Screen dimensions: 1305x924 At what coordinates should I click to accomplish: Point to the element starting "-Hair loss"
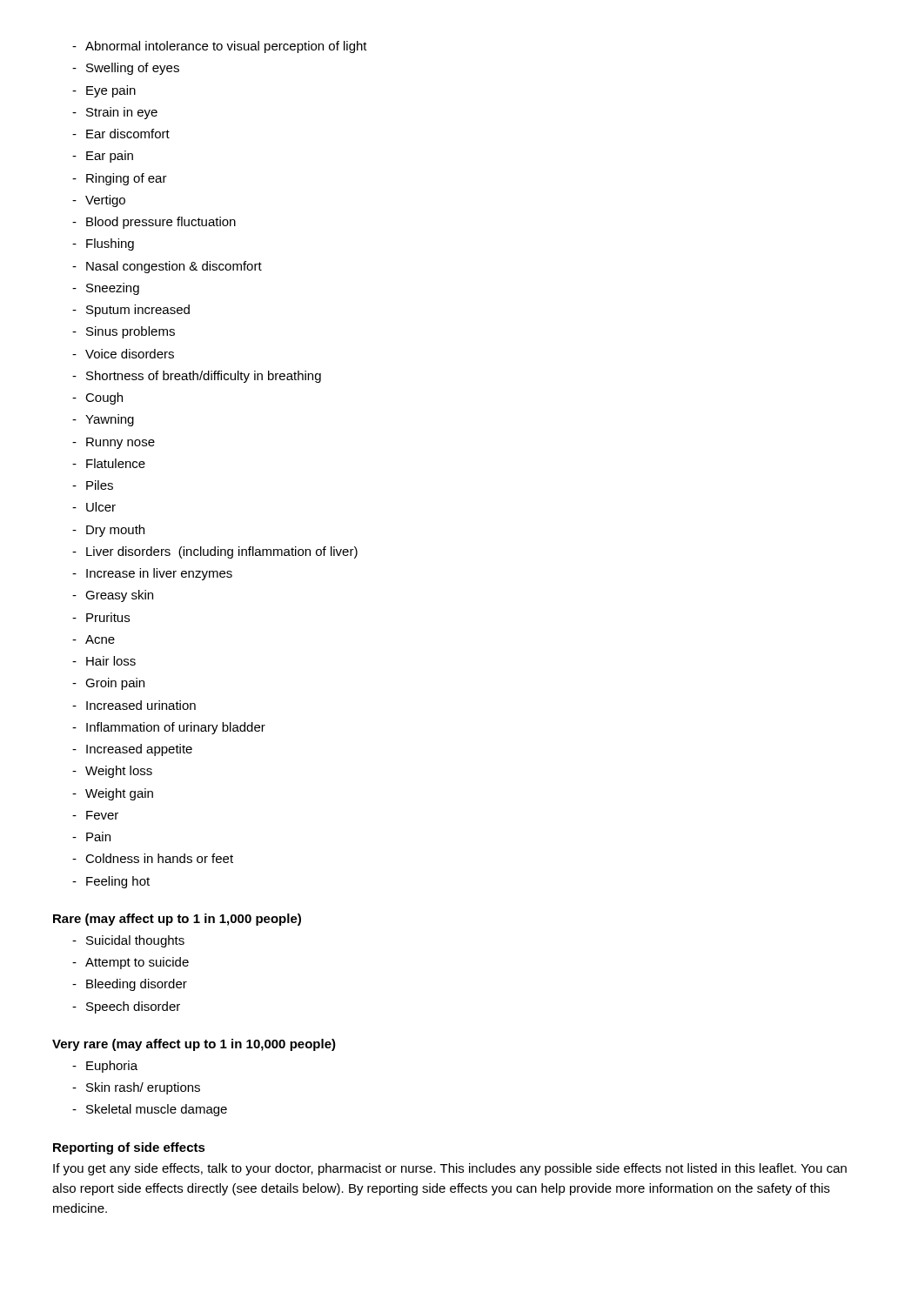click(94, 661)
